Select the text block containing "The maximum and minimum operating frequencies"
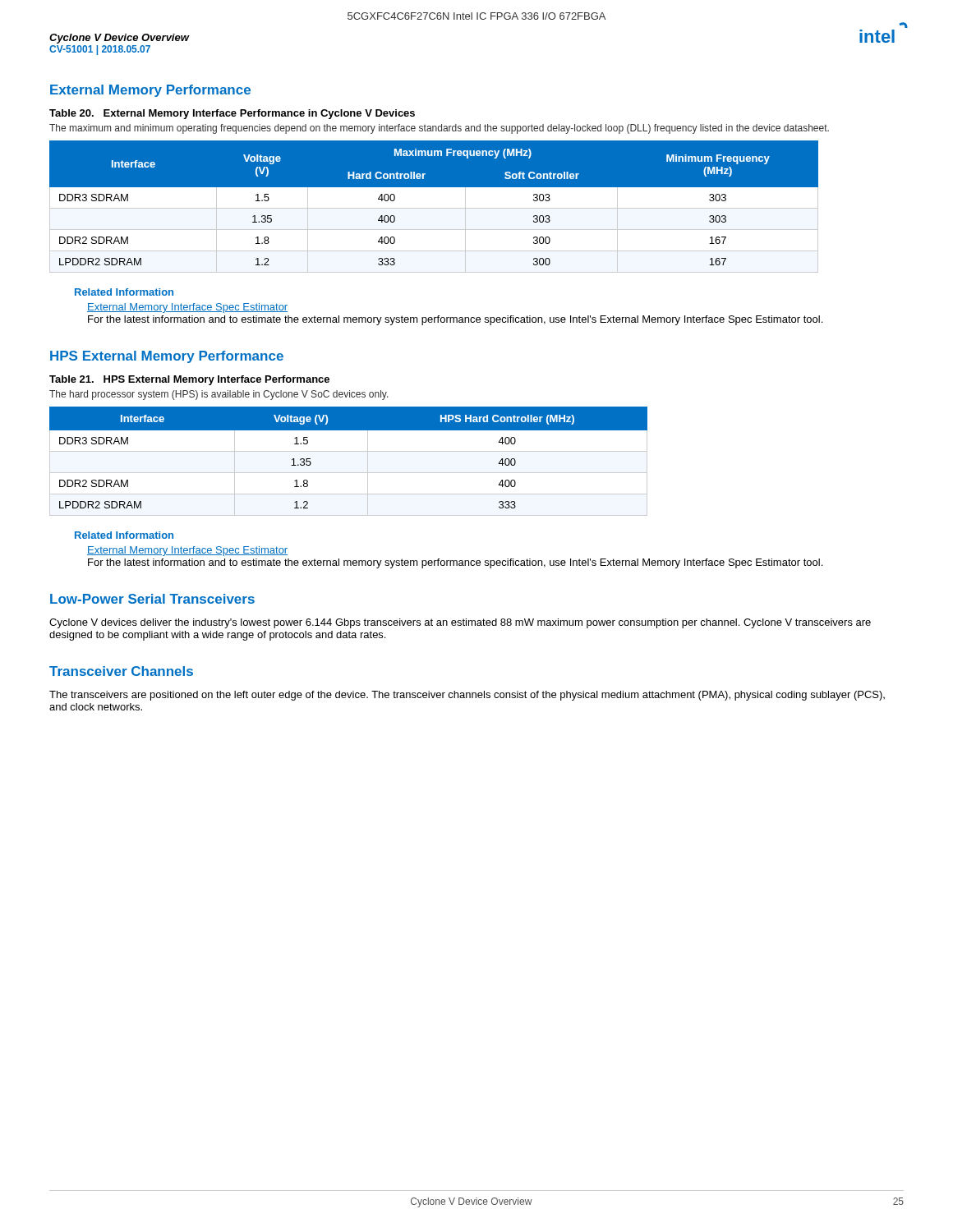 pos(439,128)
